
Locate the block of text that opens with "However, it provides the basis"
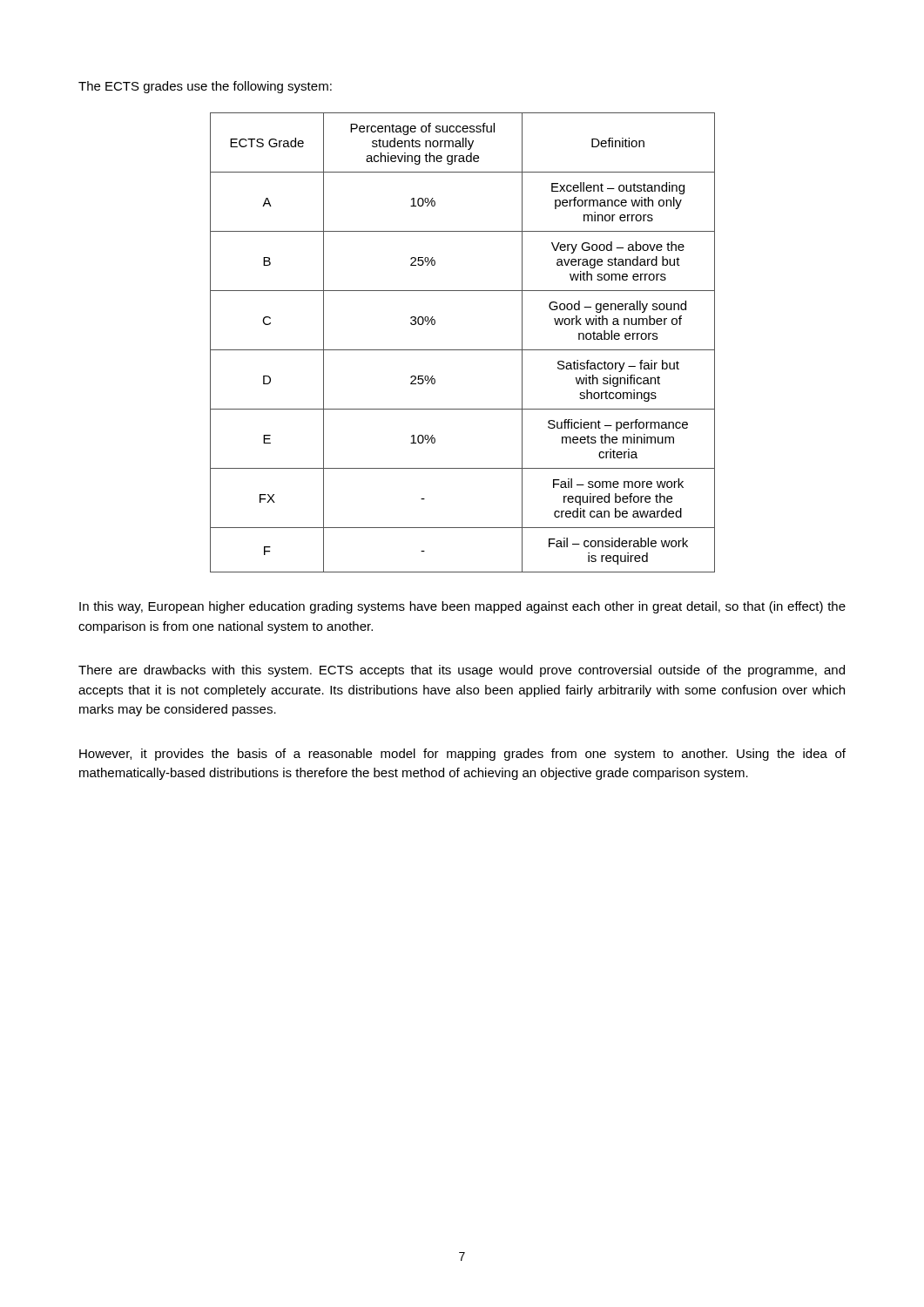pos(462,763)
